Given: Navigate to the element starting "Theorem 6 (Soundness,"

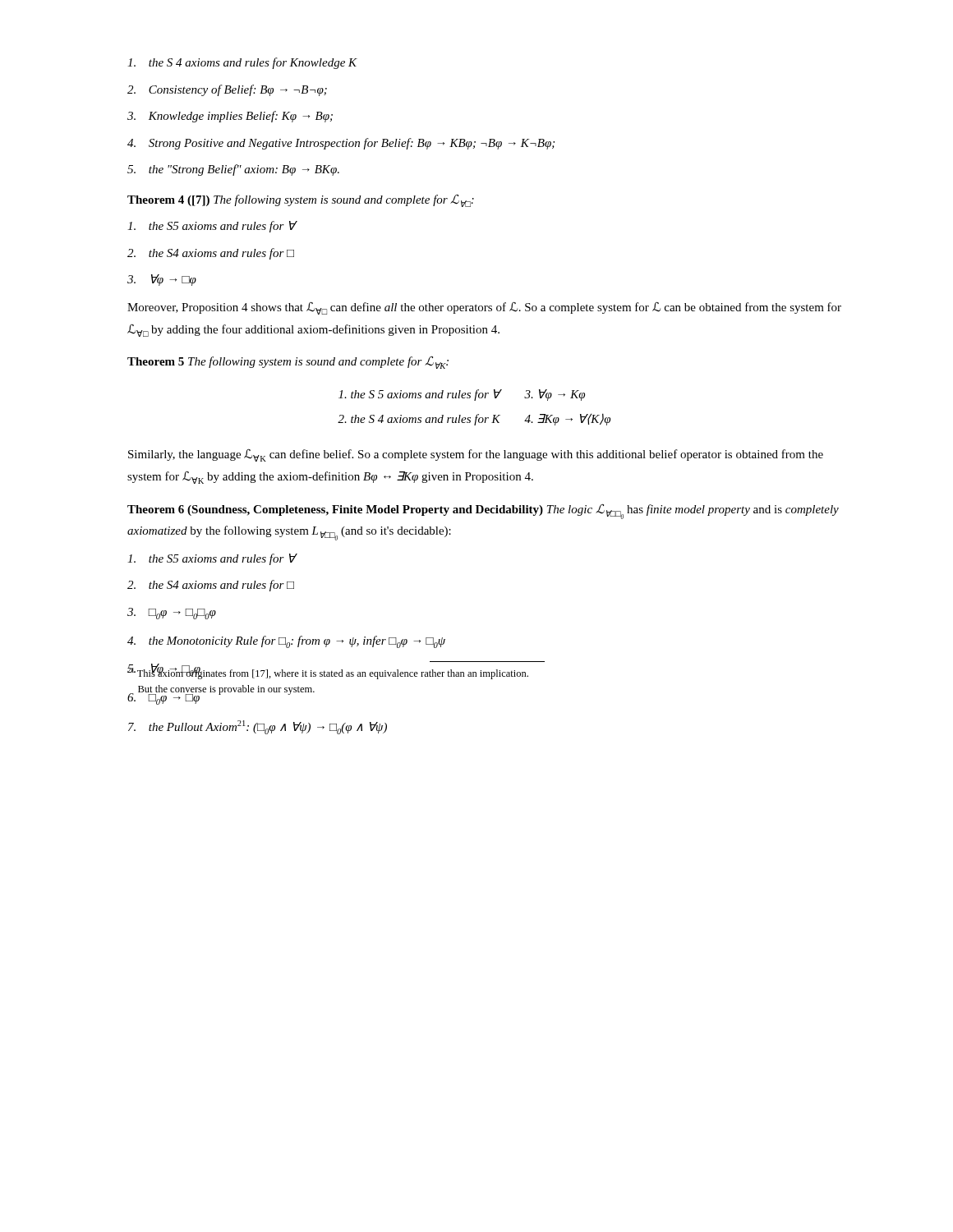Looking at the screenshot, I should [x=483, y=522].
